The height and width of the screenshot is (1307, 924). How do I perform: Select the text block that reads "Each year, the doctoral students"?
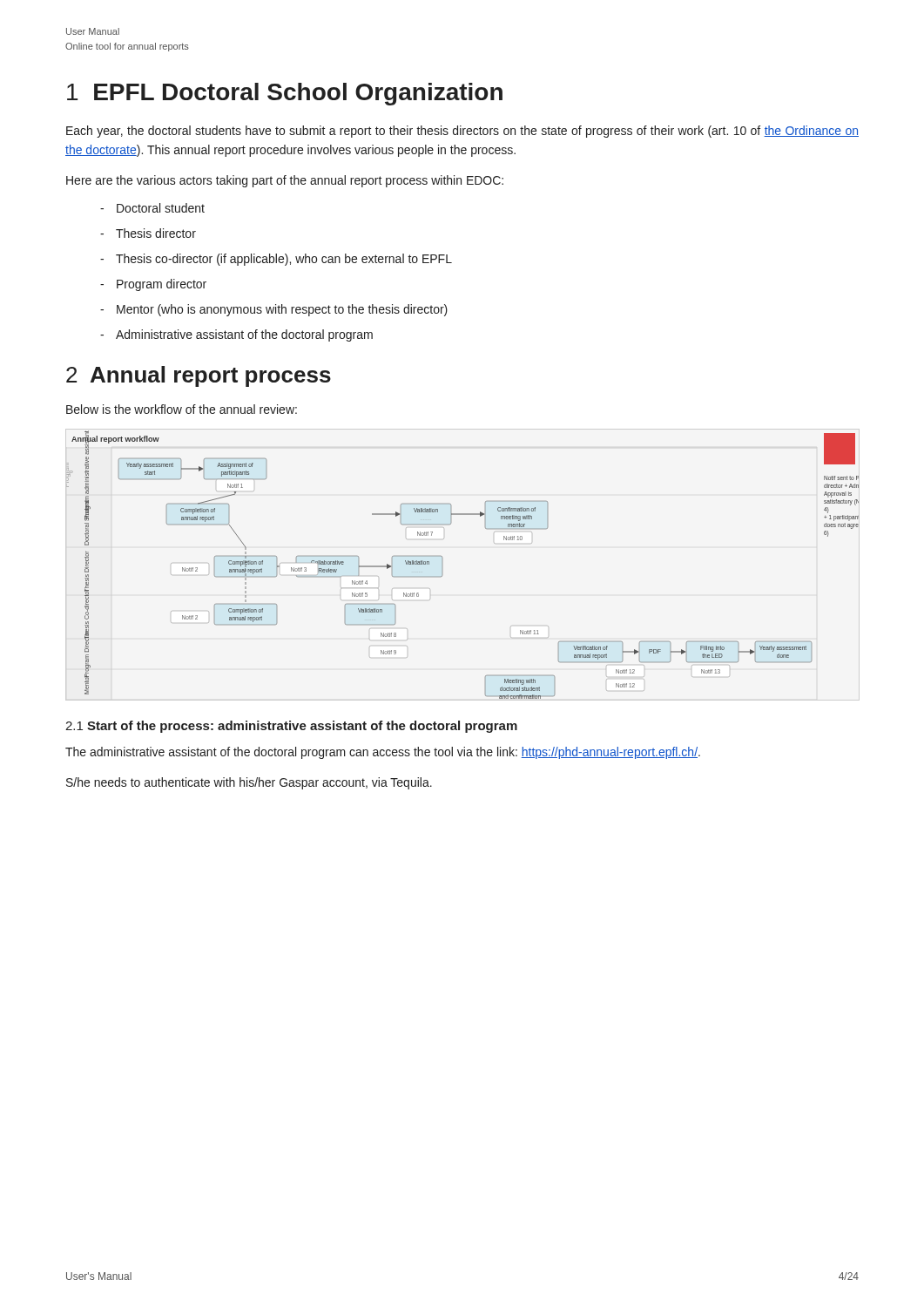462,141
